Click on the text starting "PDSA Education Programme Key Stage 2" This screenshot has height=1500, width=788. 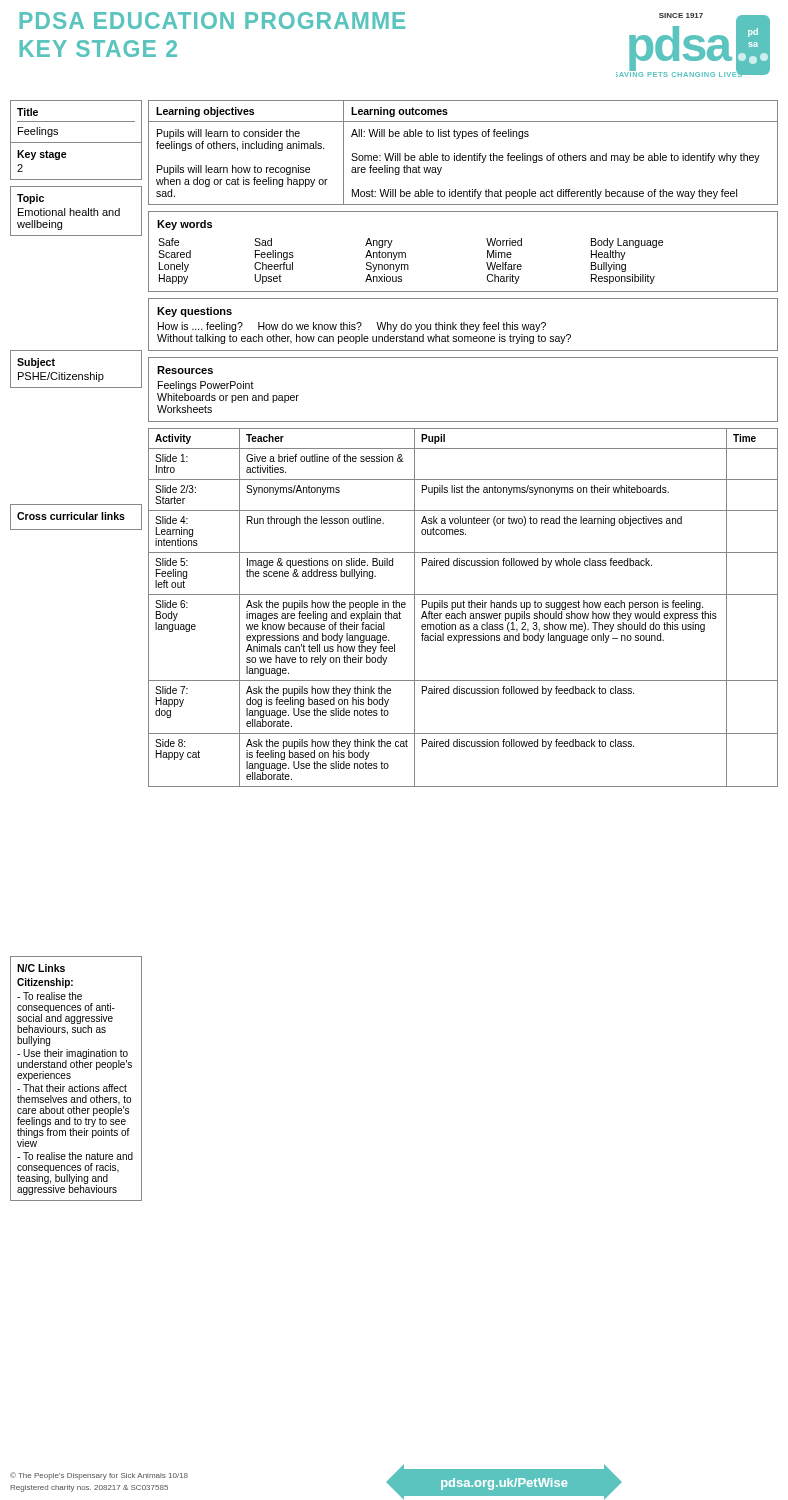tap(213, 36)
